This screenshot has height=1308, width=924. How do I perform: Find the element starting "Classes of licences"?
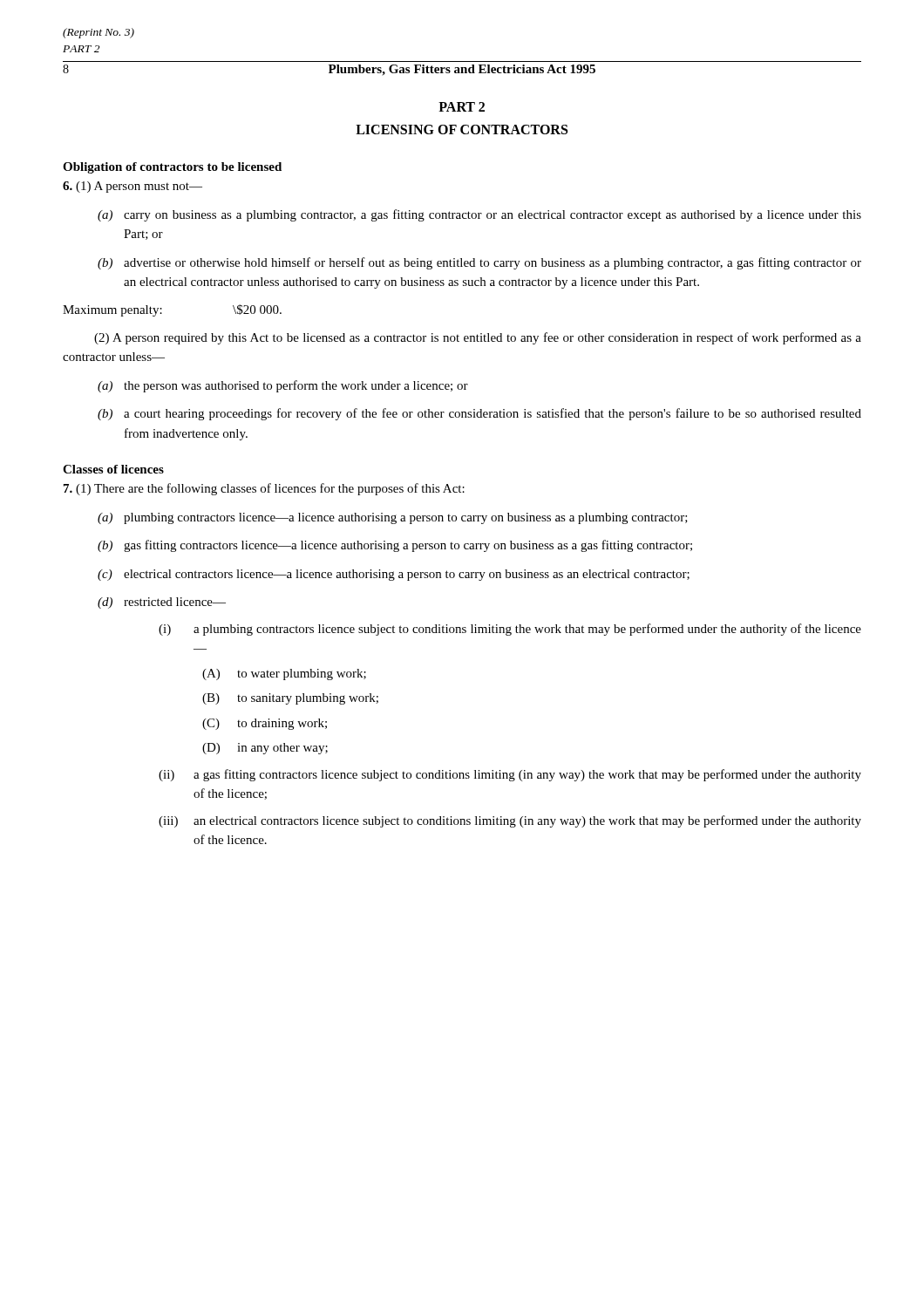(113, 469)
